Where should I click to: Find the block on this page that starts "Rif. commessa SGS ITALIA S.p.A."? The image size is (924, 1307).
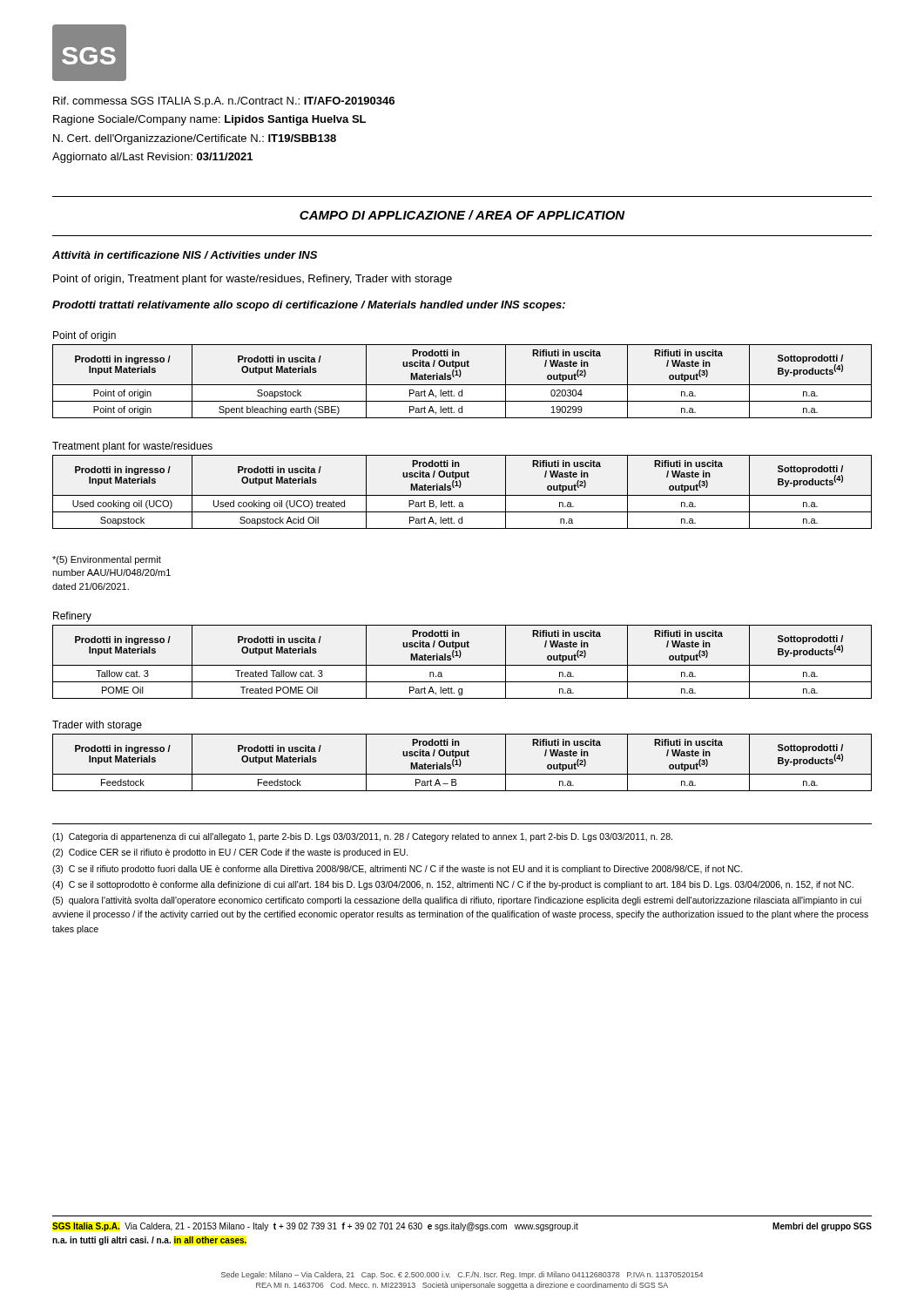point(224,129)
